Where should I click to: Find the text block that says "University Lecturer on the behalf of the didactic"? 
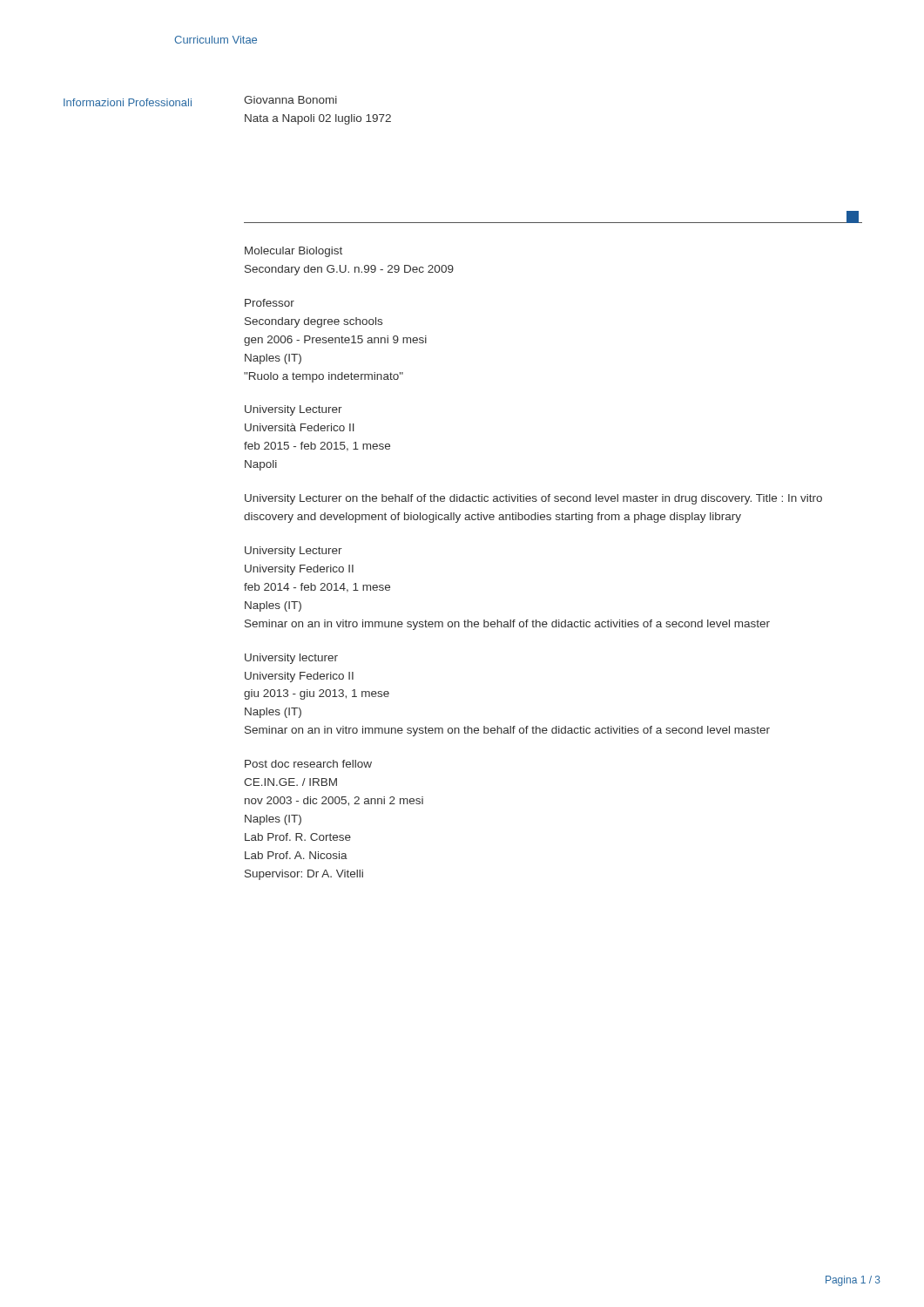[557, 508]
